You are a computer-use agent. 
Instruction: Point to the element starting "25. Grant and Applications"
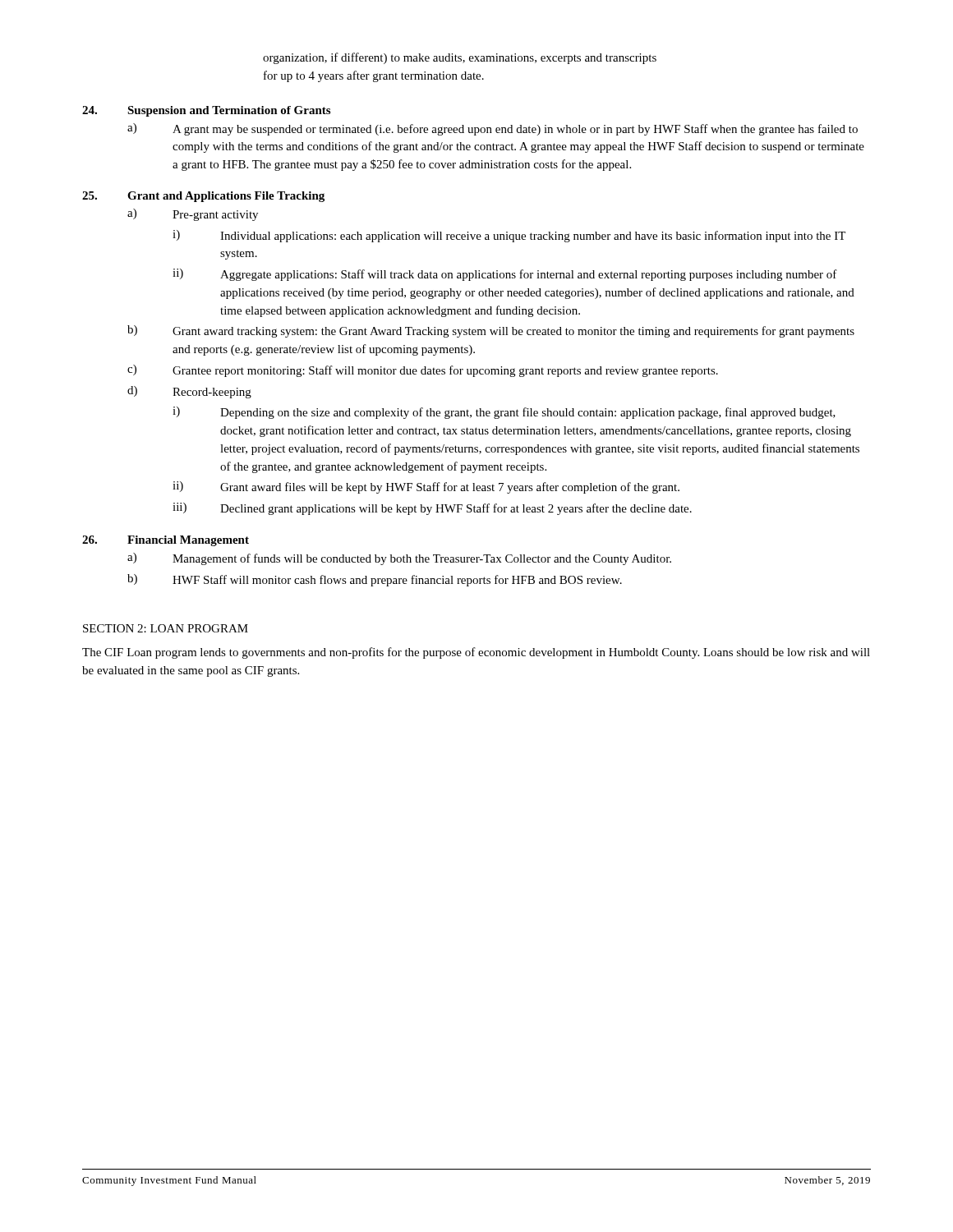point(203,196)
